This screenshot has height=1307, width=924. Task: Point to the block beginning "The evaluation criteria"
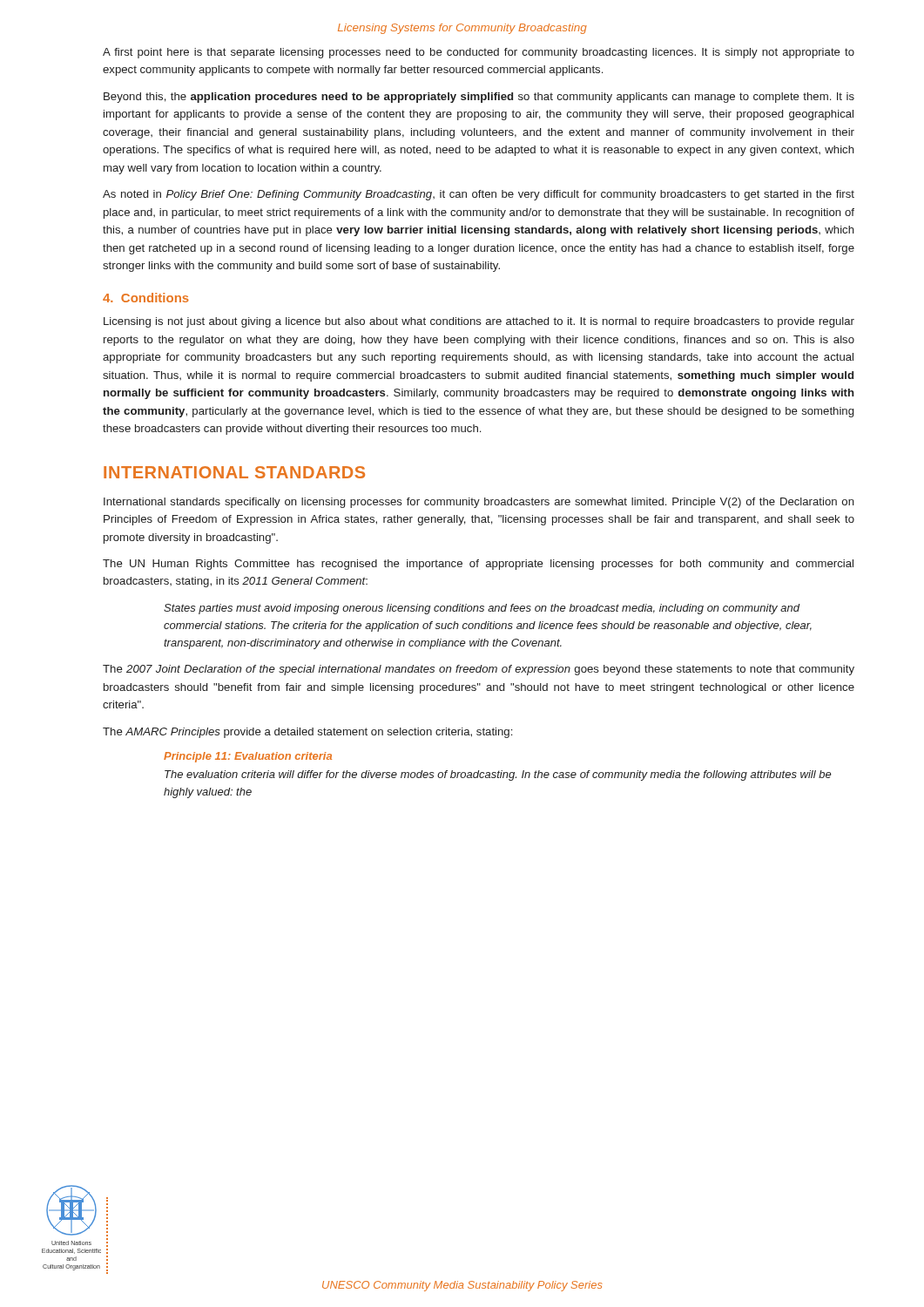pos(498,783)
